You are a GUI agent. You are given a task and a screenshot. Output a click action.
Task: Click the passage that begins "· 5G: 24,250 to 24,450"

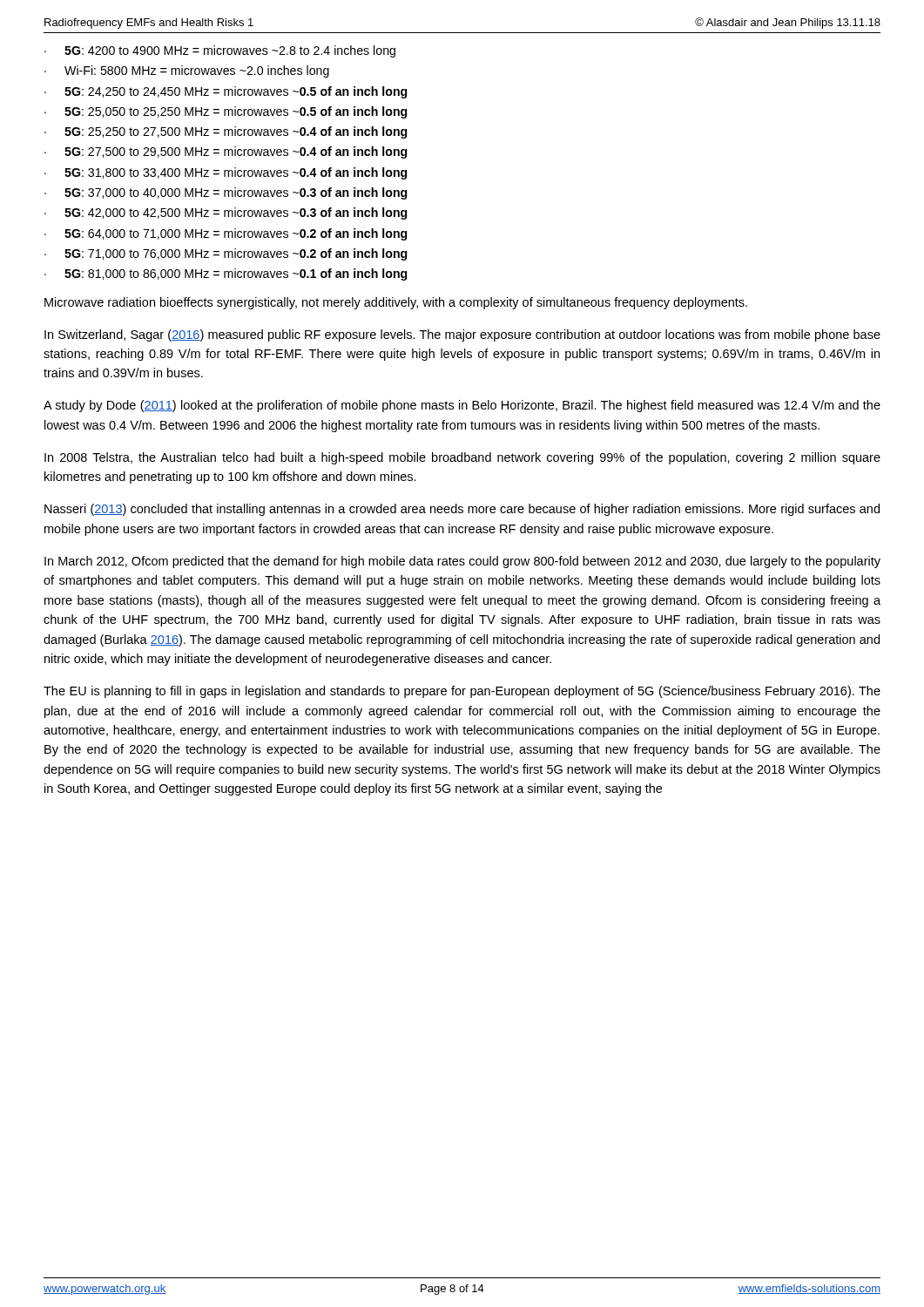tap(226, 92)
